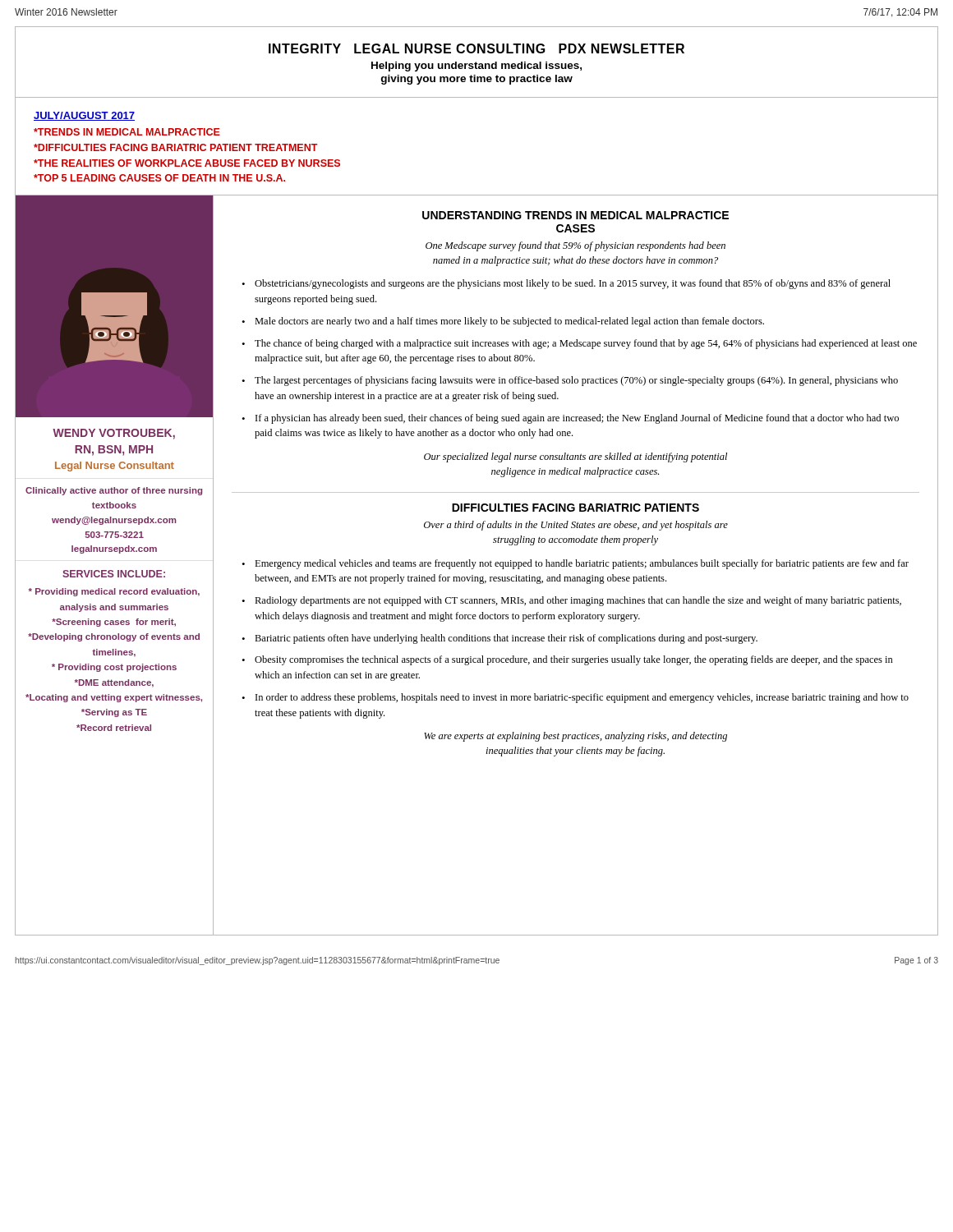This screenshot has height=1232, width=953.
Task: Find the text starting "Our specialized legal nurse consultants are skilled"
Action: tap(575, 464)
